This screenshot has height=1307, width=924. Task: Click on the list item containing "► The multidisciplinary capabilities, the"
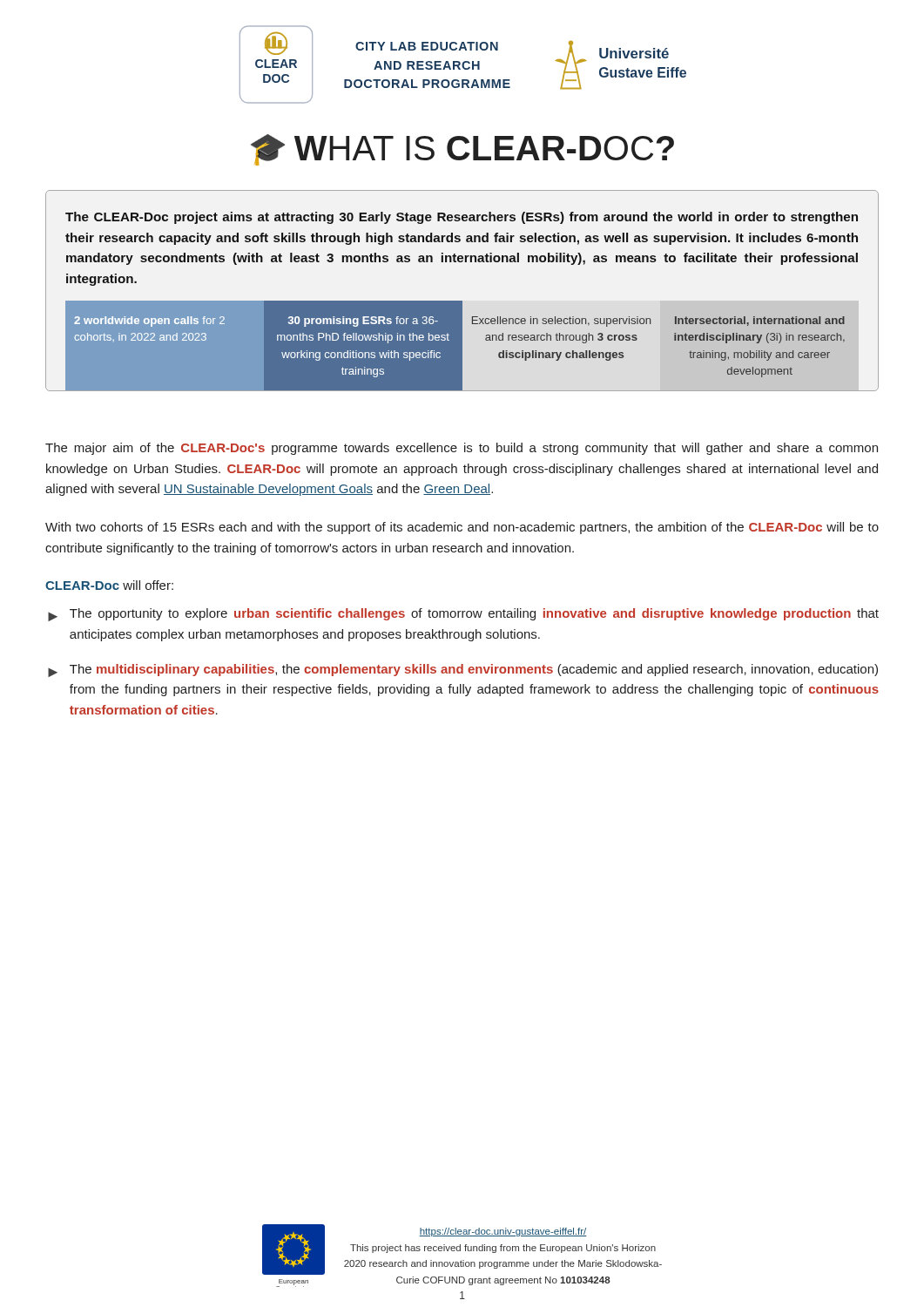pos(462,689)
